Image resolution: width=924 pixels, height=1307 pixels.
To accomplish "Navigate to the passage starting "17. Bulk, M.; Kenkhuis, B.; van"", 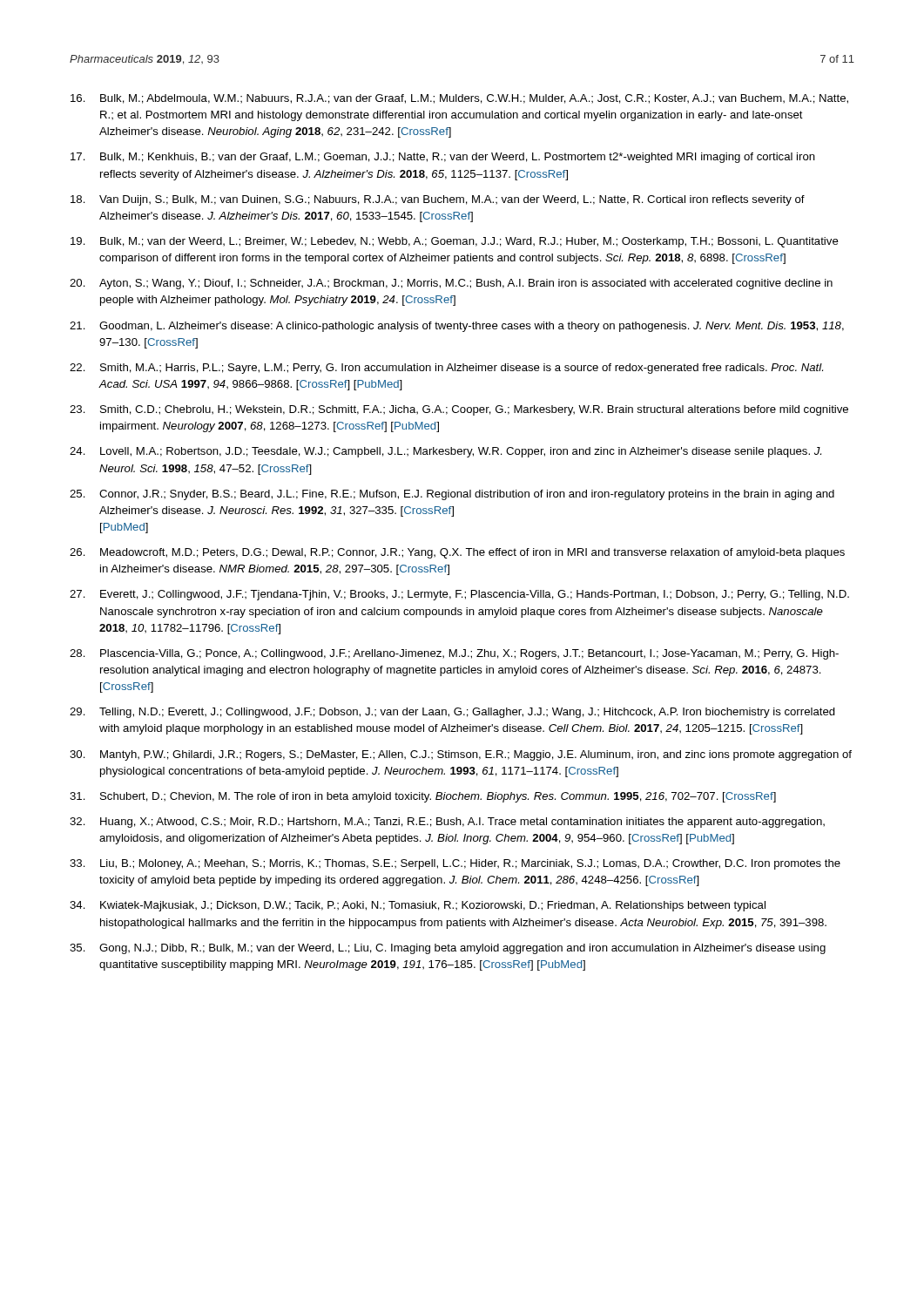I will (x=462, y=165).
